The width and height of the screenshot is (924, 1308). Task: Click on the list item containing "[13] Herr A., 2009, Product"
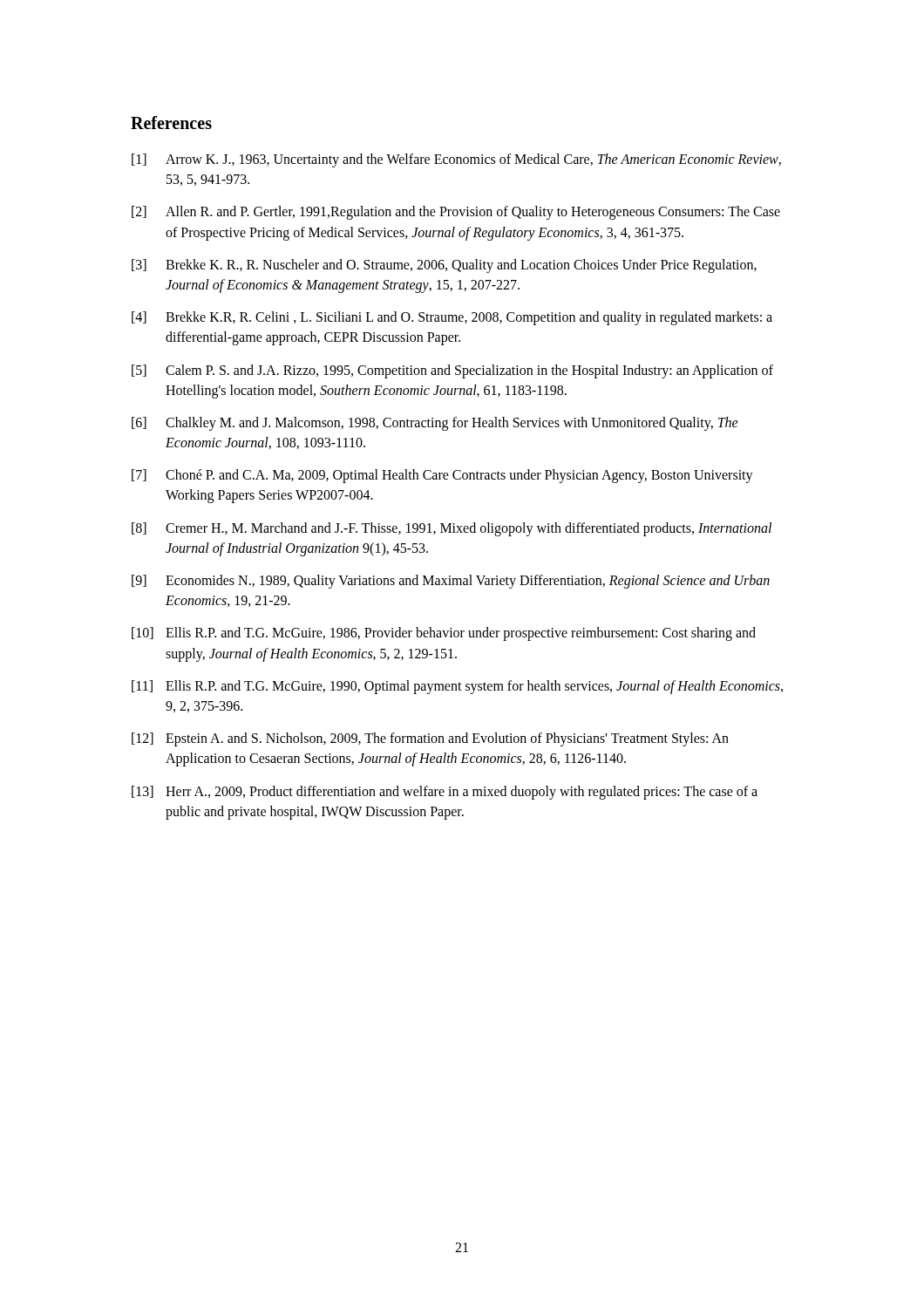(462, 801)
